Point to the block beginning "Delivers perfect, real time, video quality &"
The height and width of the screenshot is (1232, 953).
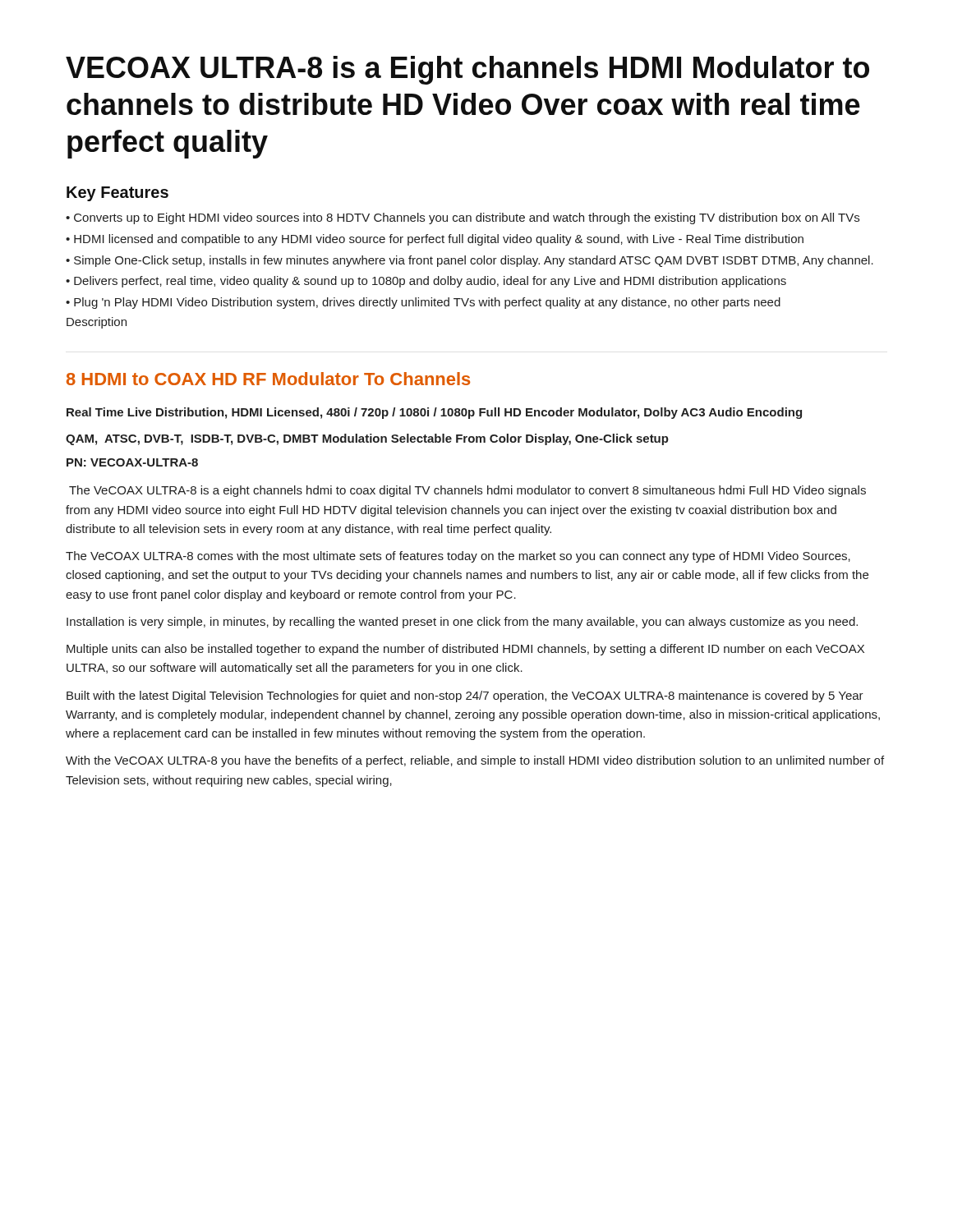(430, 281)
